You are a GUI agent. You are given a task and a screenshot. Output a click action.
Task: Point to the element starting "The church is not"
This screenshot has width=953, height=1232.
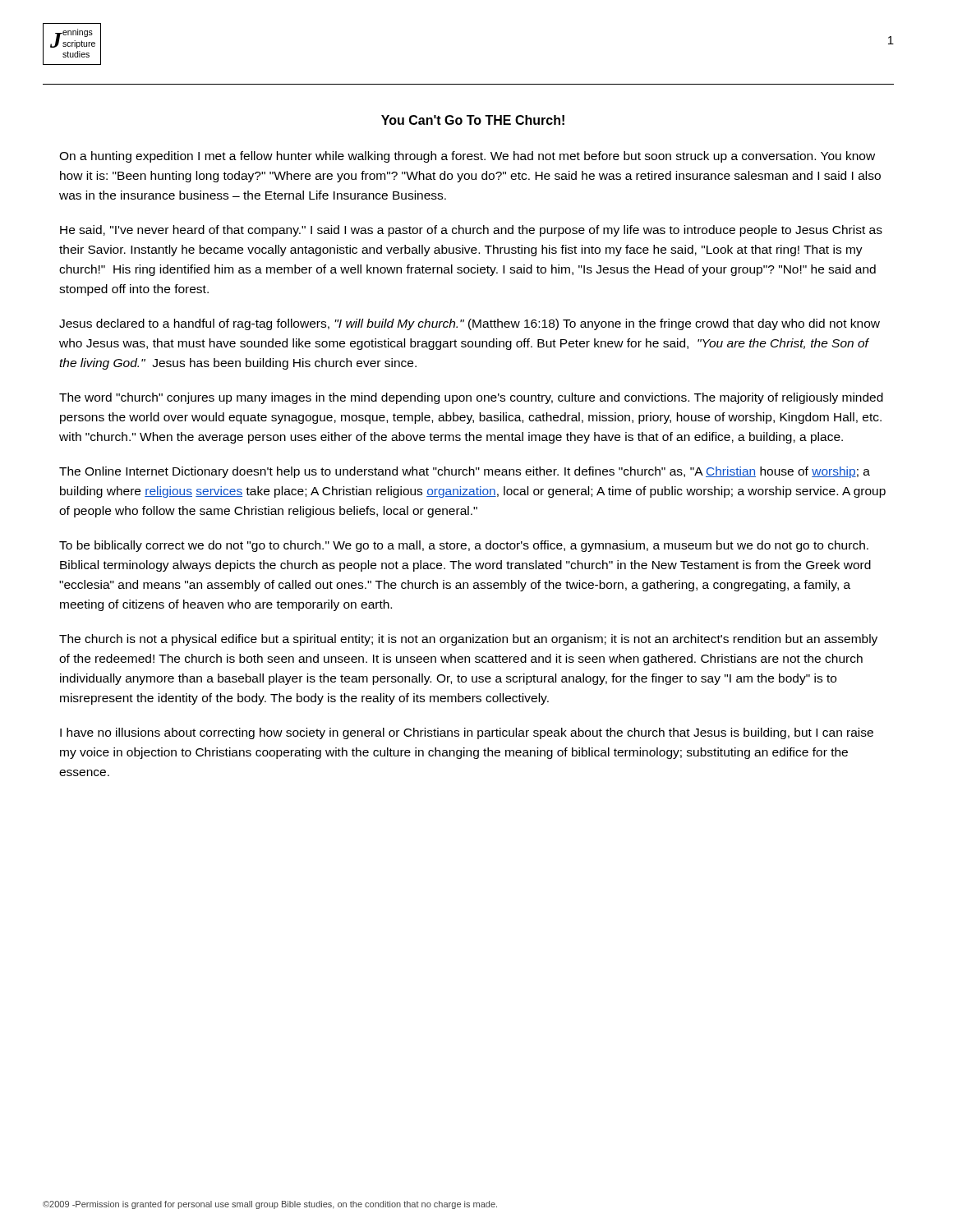click(x=468, y=668)
